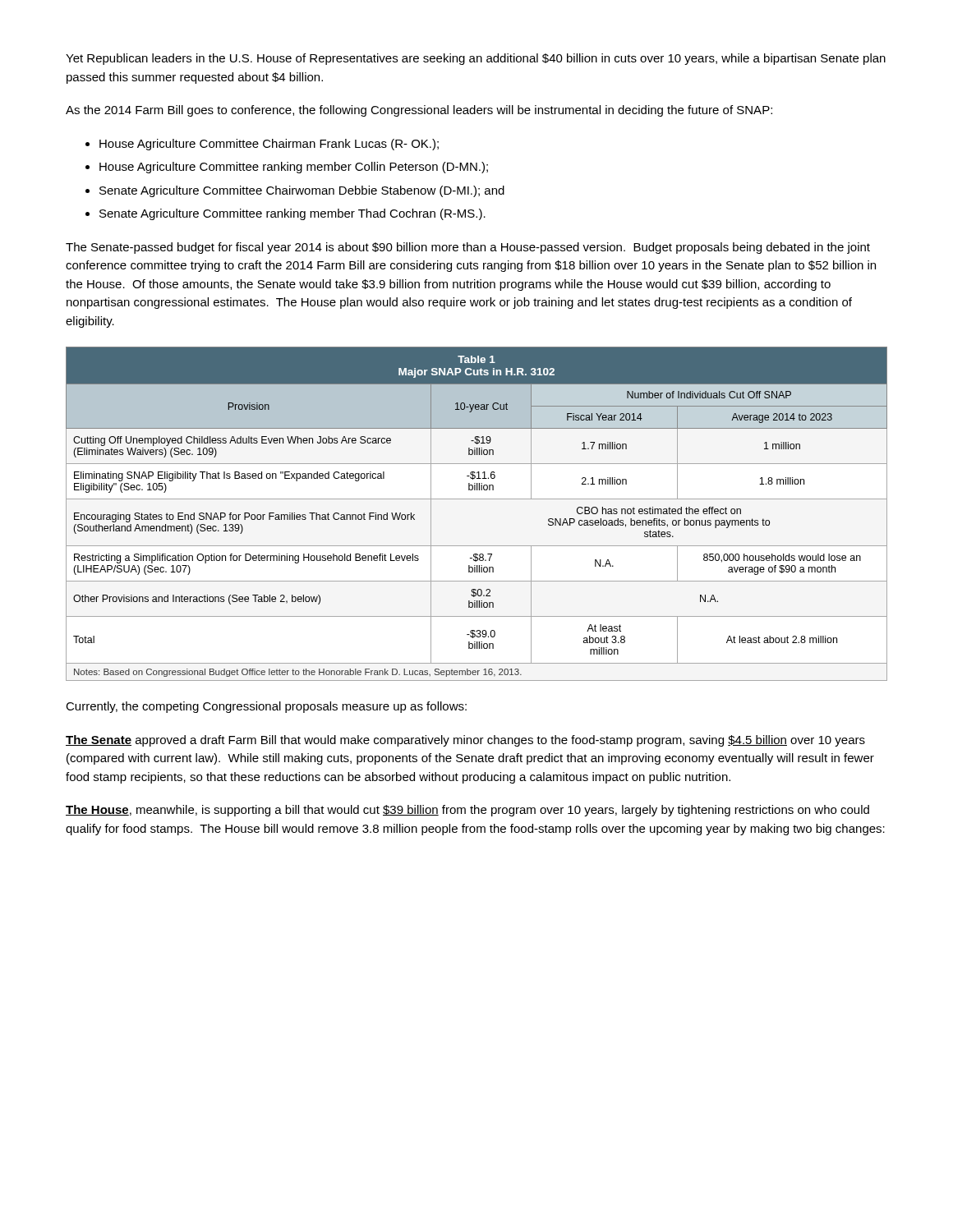Point to the region starting "Currently, the competing Congressional proposals measure up as"
953x1232 pixels.
267,706
